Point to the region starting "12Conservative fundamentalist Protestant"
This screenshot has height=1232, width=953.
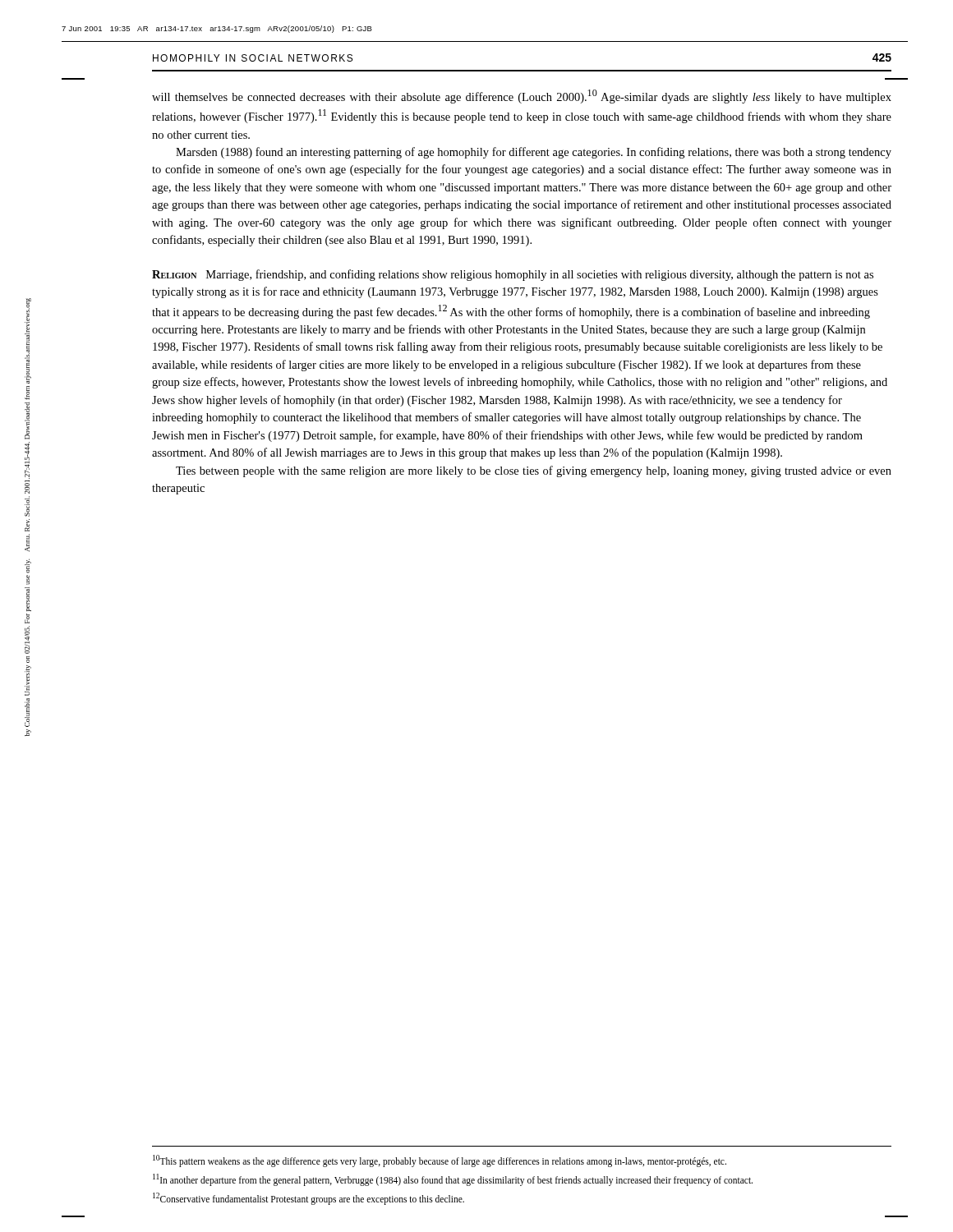tap(308, 1198)
